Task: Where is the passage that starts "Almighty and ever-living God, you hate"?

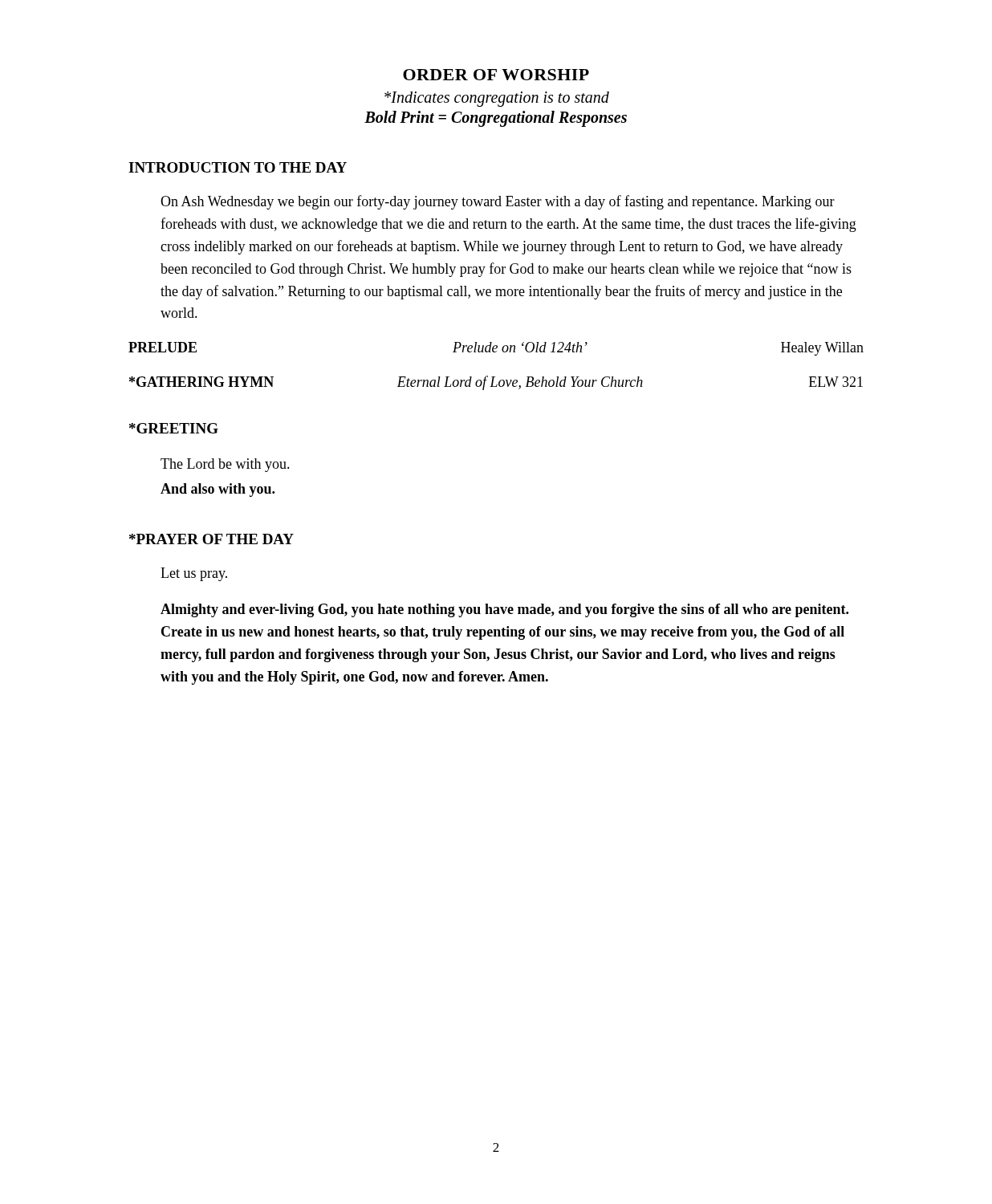Action: point(505,643)
